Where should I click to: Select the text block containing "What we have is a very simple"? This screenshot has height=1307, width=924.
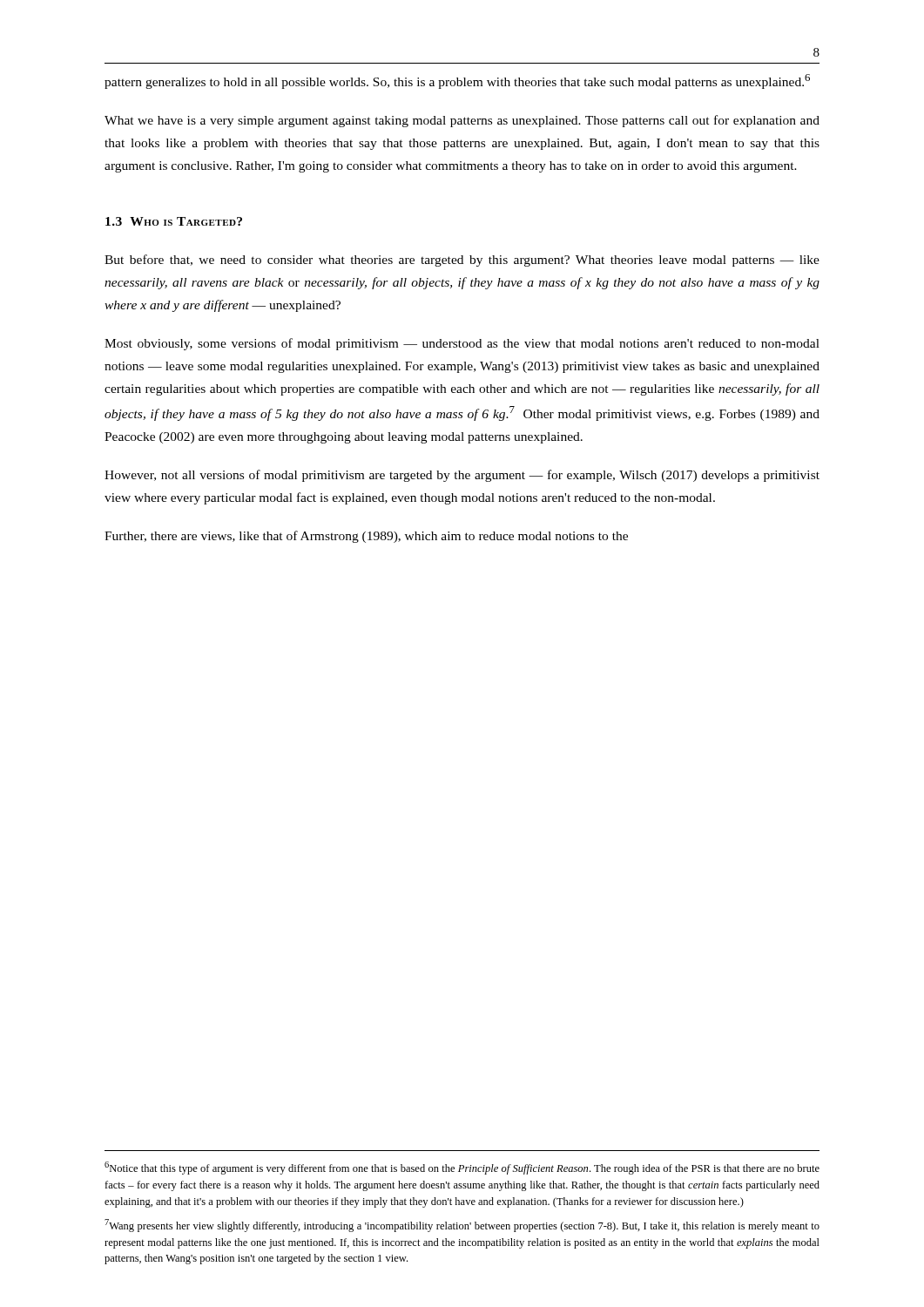click(462, 143)
